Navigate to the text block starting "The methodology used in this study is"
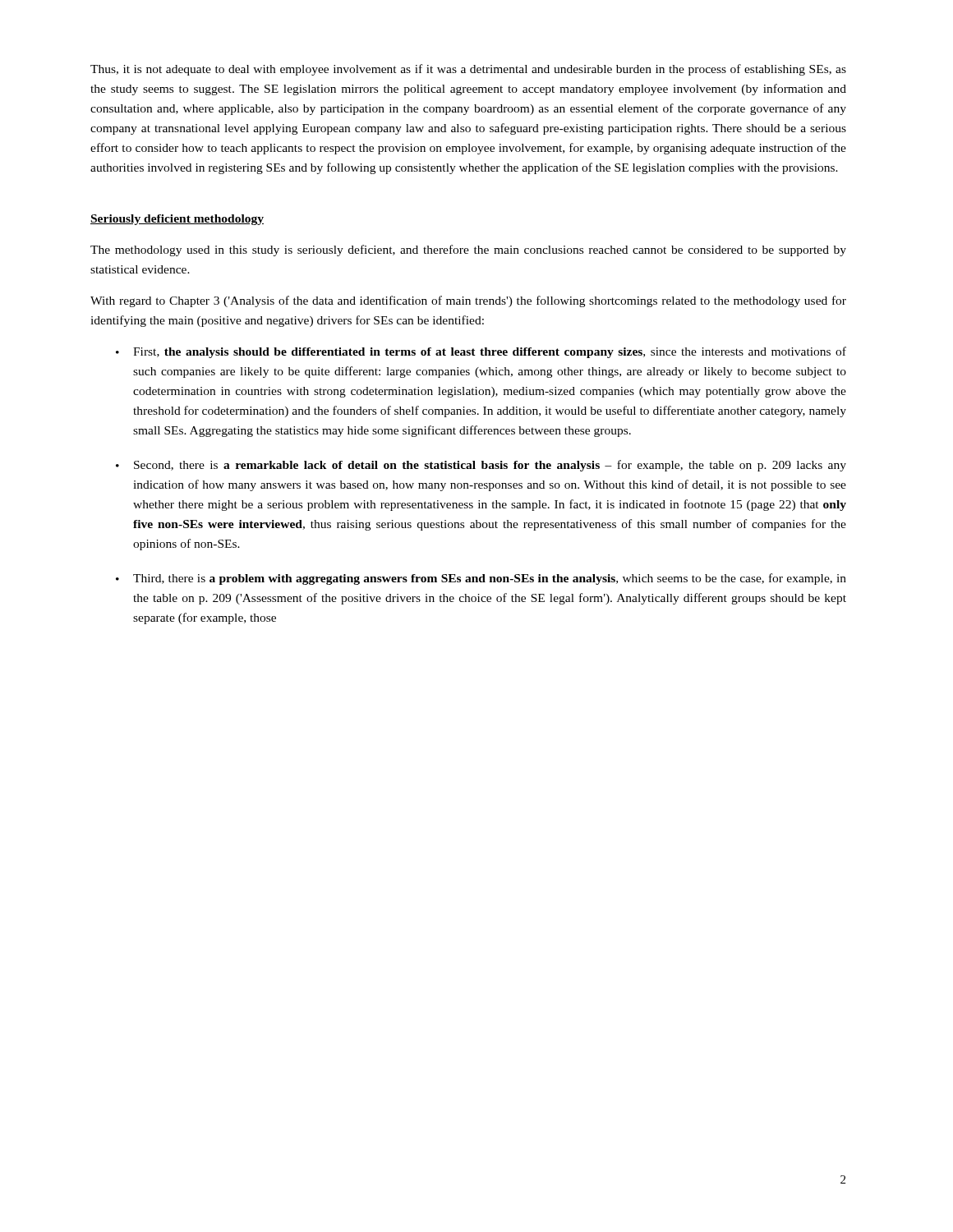 click(x=468, y=259)
